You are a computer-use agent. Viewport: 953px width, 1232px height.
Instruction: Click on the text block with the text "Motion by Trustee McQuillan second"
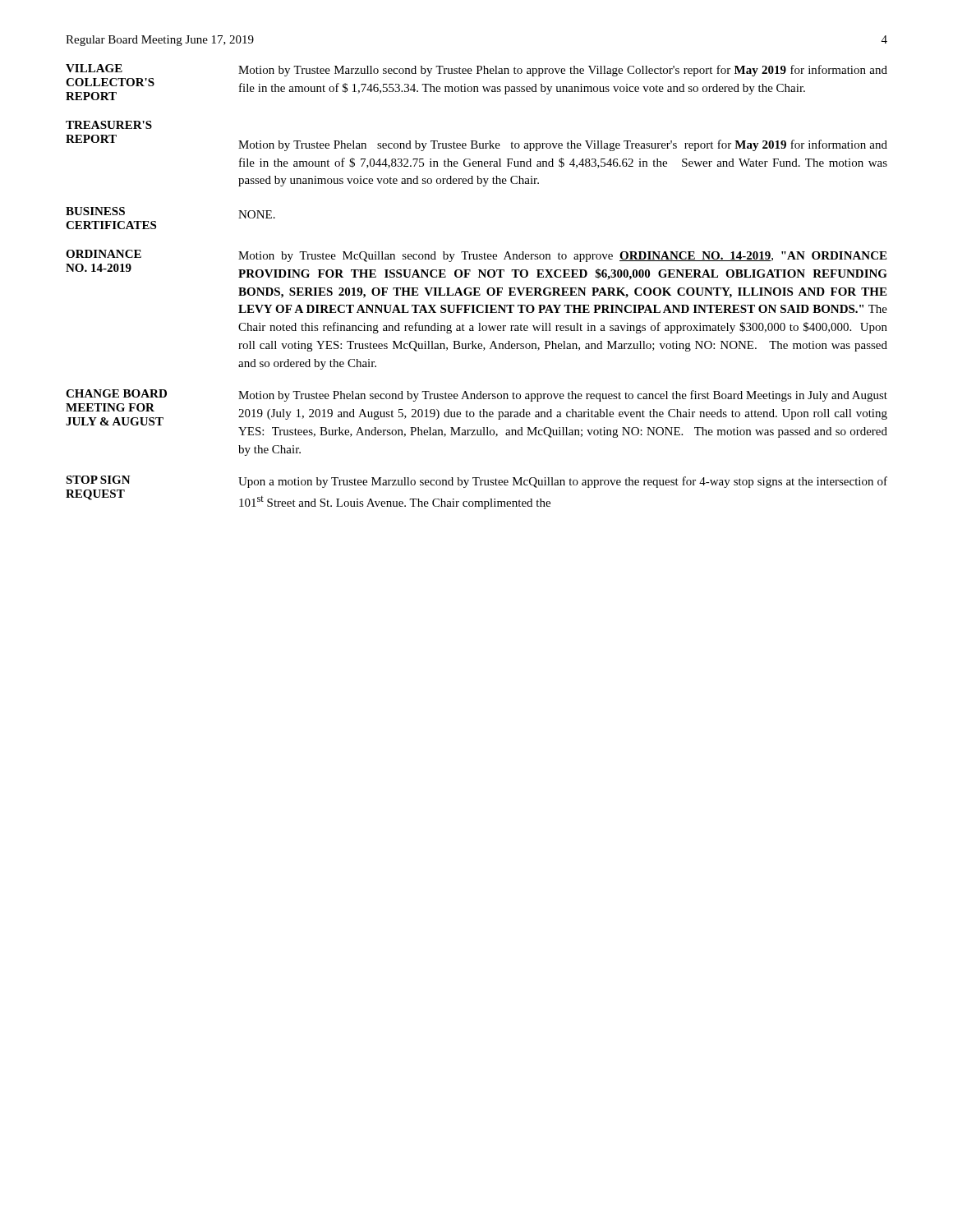pos(563,310)
